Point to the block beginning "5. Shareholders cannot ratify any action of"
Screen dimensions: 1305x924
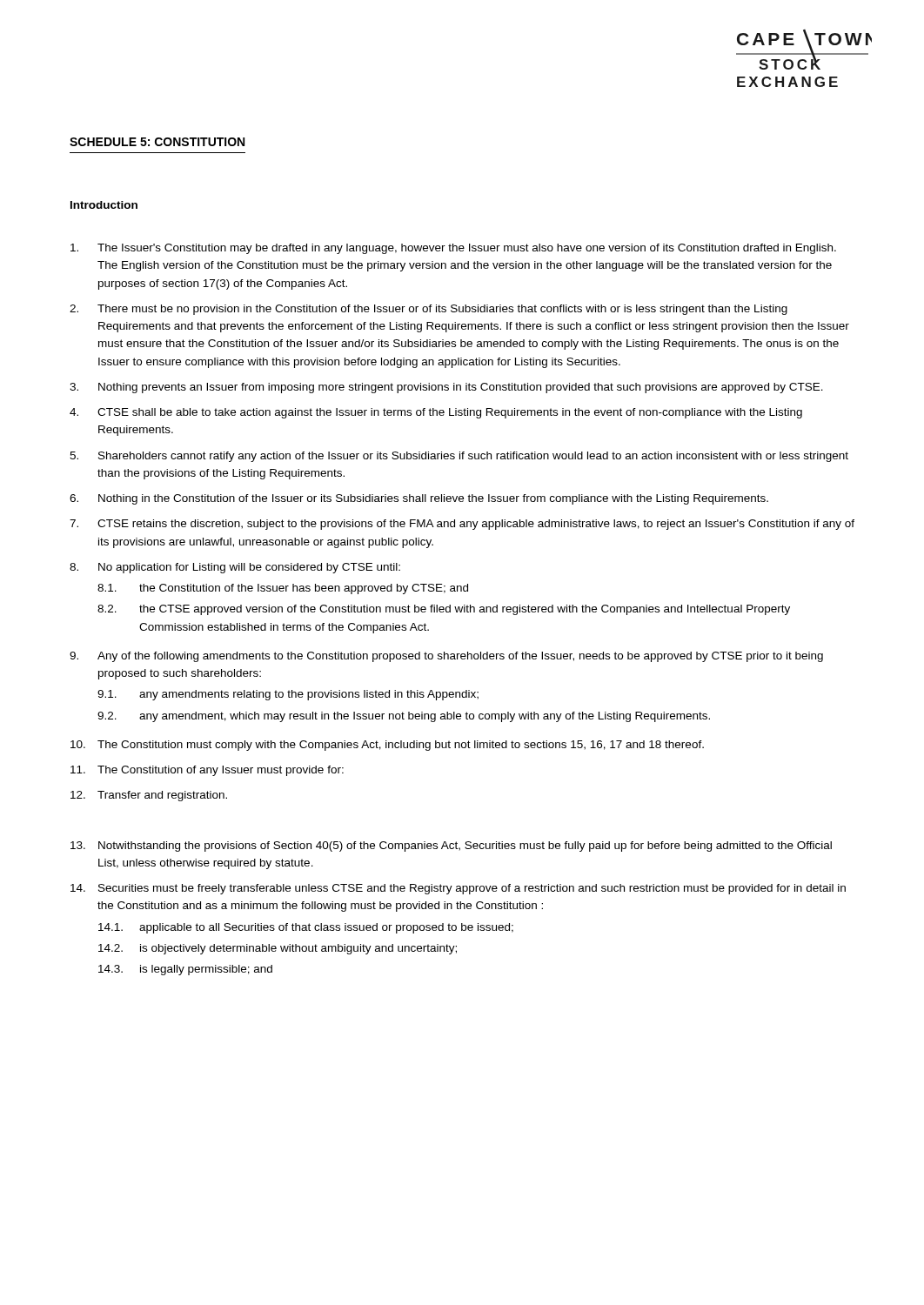pyautogui.click(x=462, y=464)
